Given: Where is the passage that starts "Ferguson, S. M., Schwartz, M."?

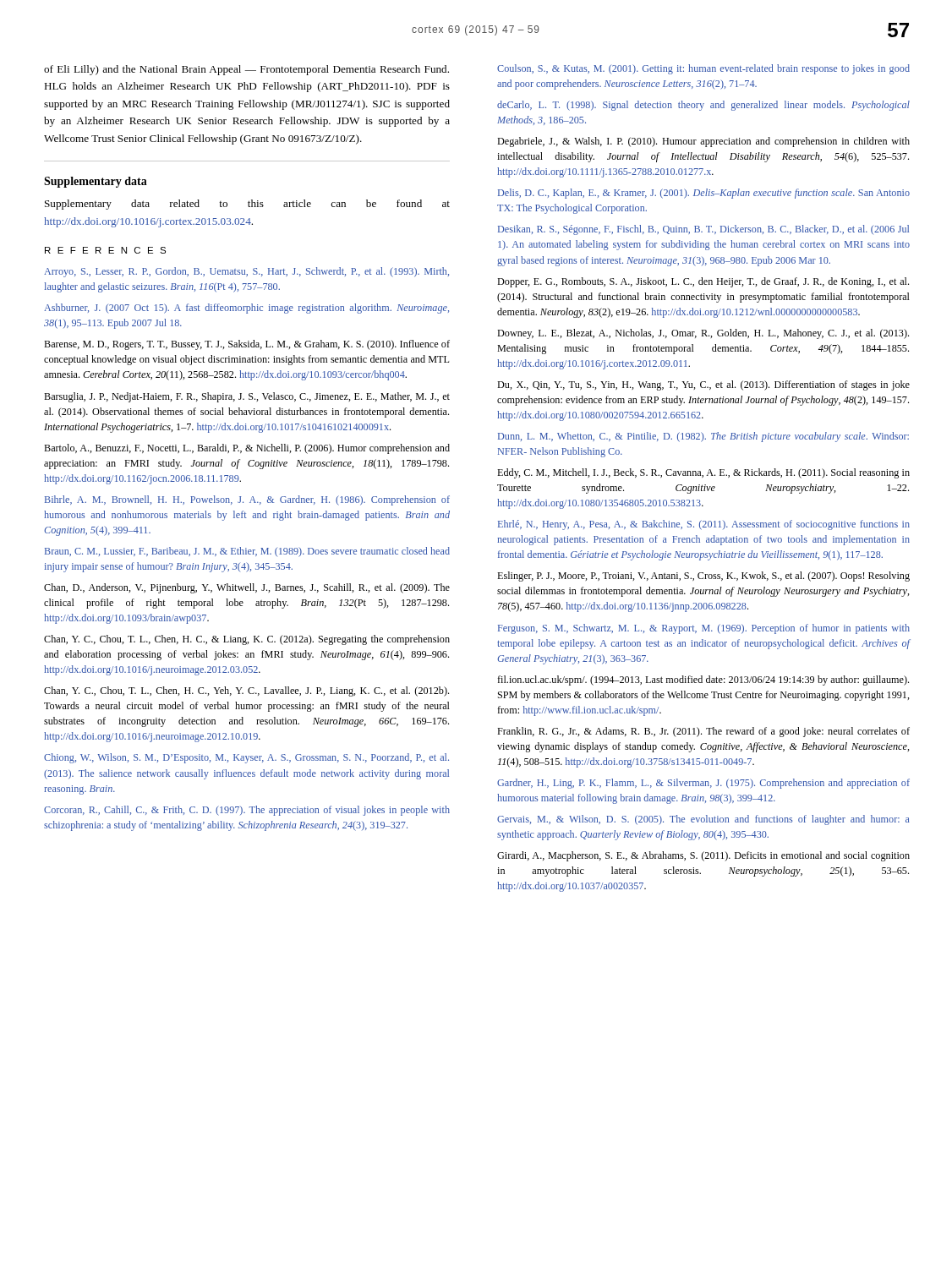Looking at the screenshot, I should click(x=703, y=643).
